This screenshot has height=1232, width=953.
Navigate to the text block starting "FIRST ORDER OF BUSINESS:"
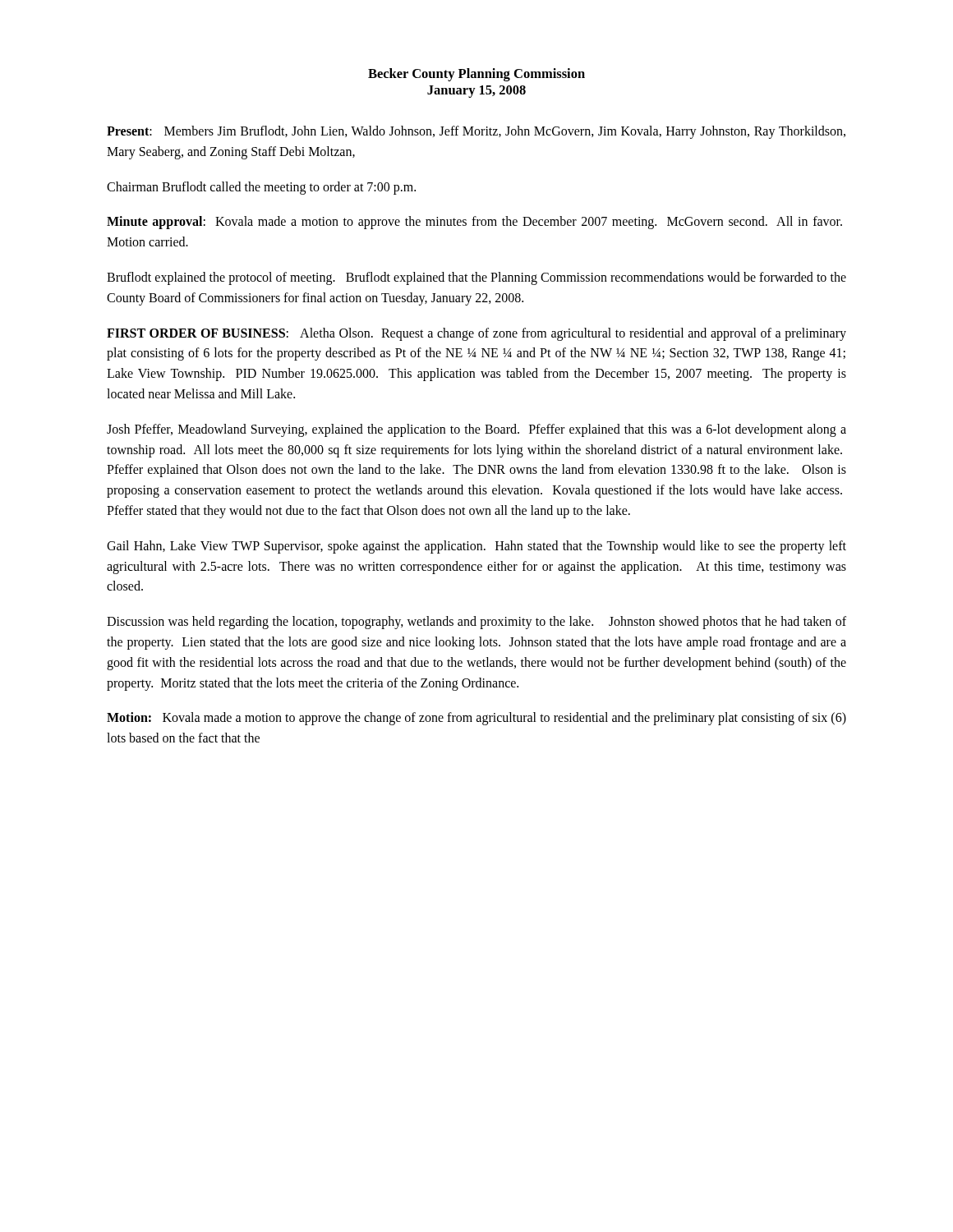point(476,364)
